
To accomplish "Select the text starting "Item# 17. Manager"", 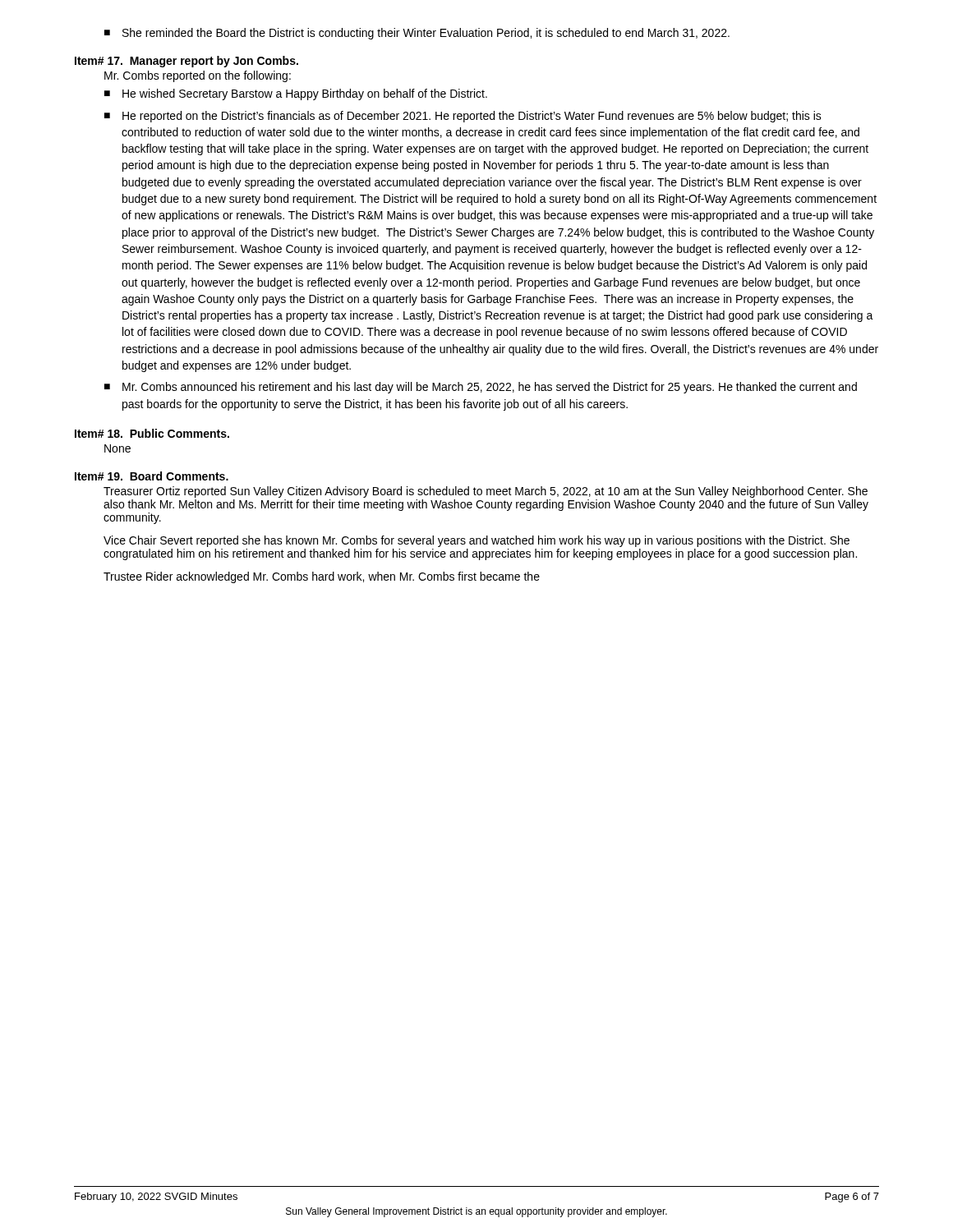I will [186, 61].
